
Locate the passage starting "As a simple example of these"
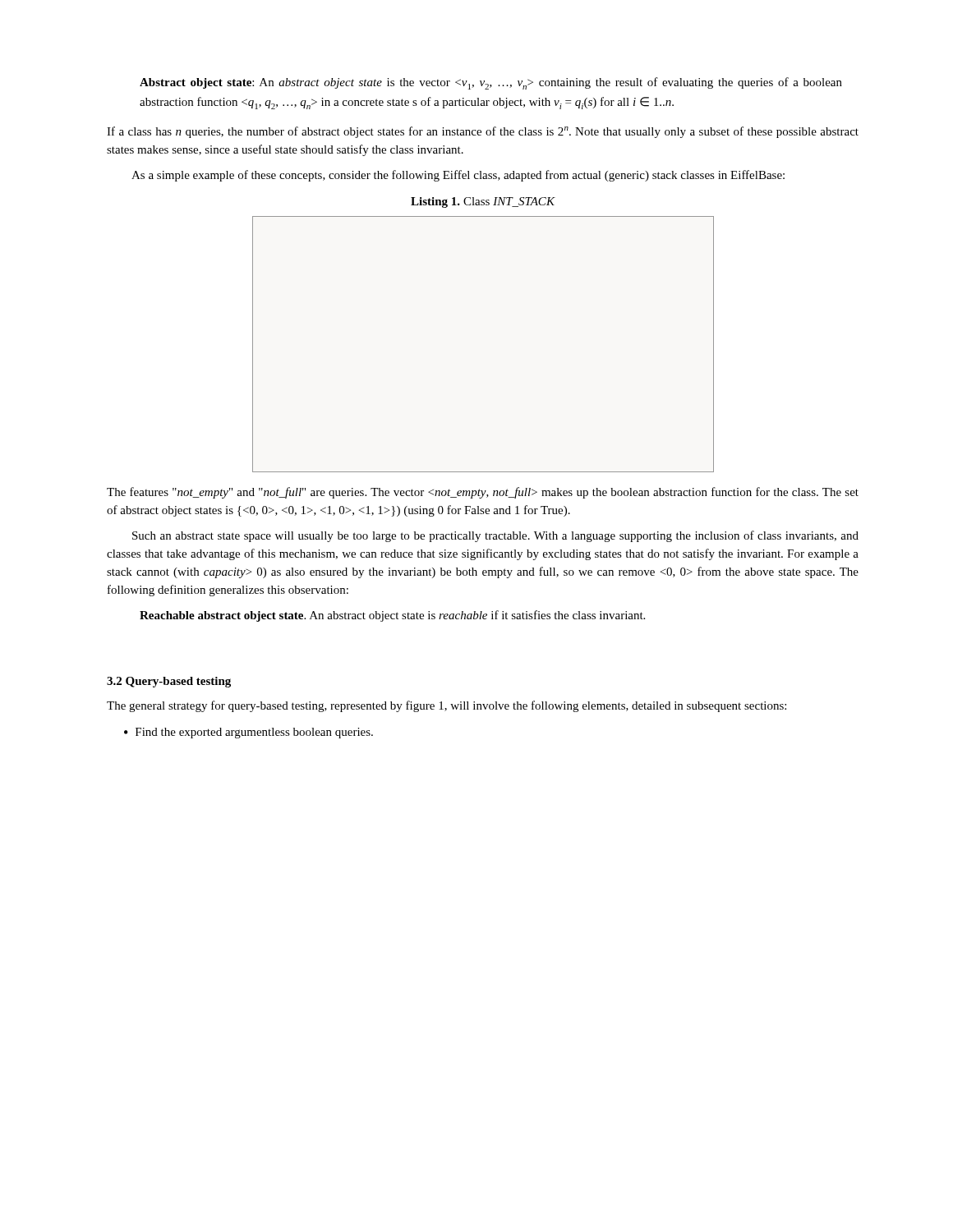click(x=459, y=175)
